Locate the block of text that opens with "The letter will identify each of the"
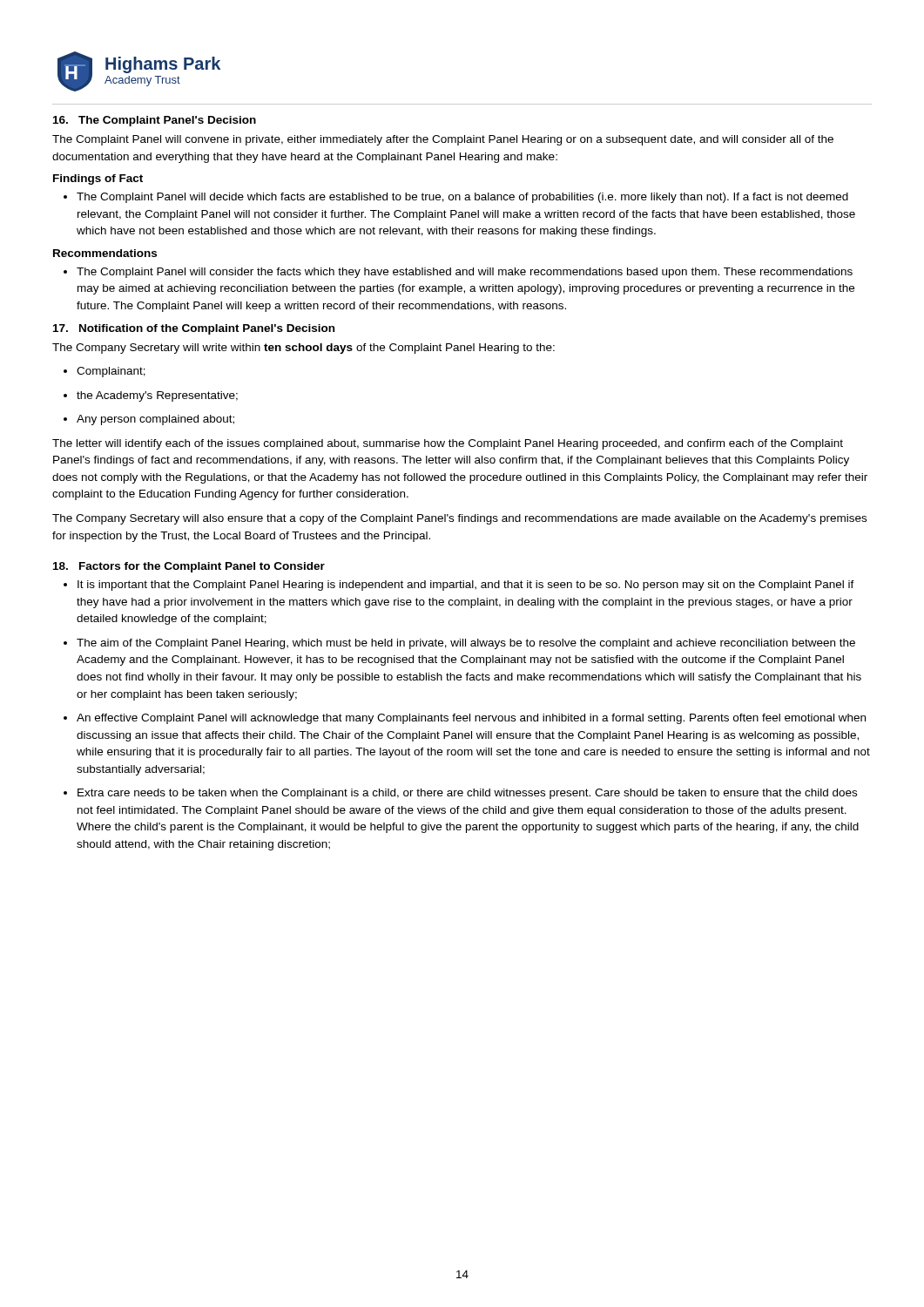 [462, 469]
